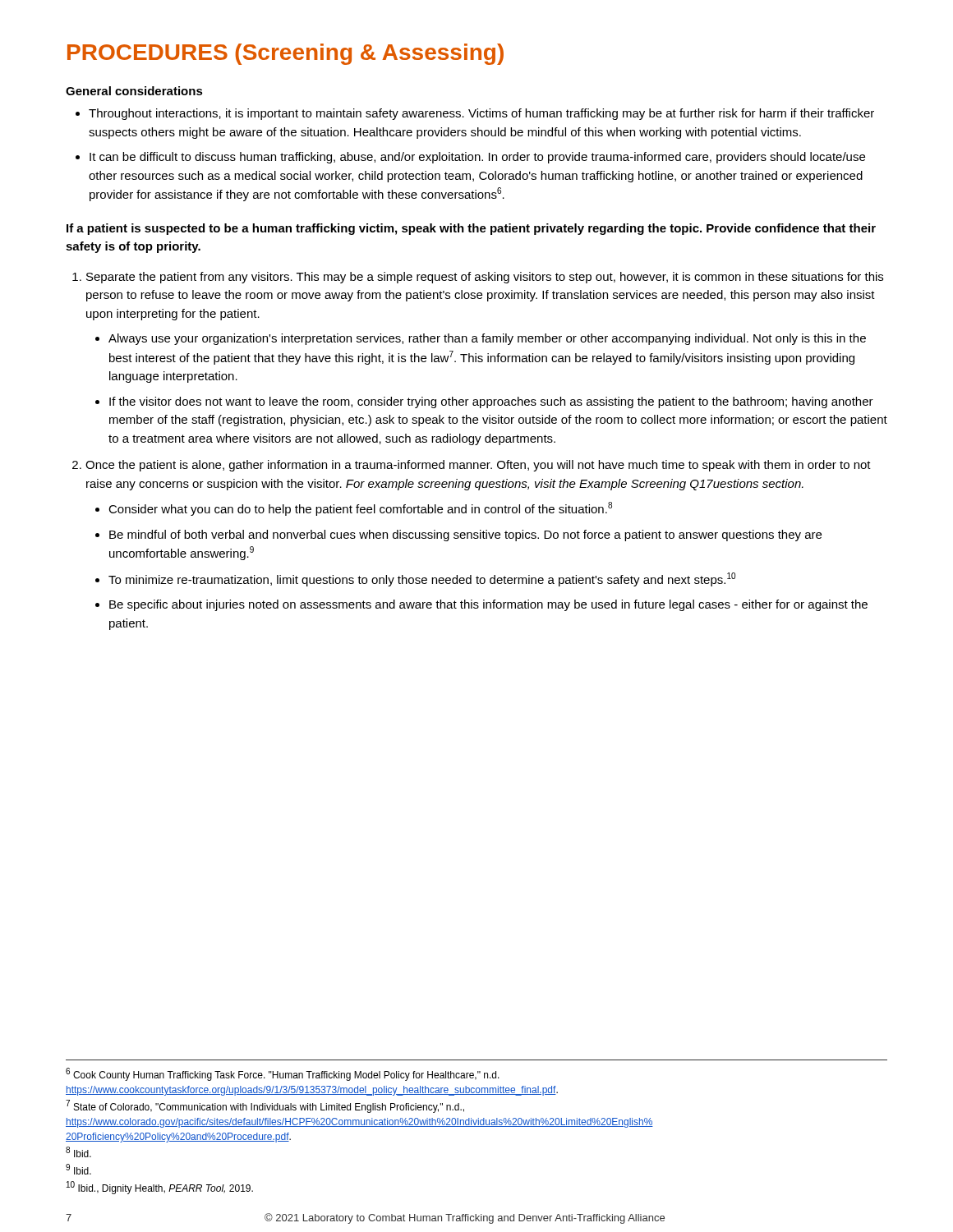Where does it say "PROCEDURES (Screening & Assessing)"?
This screenshot has width=953, height=1232.
476,53
